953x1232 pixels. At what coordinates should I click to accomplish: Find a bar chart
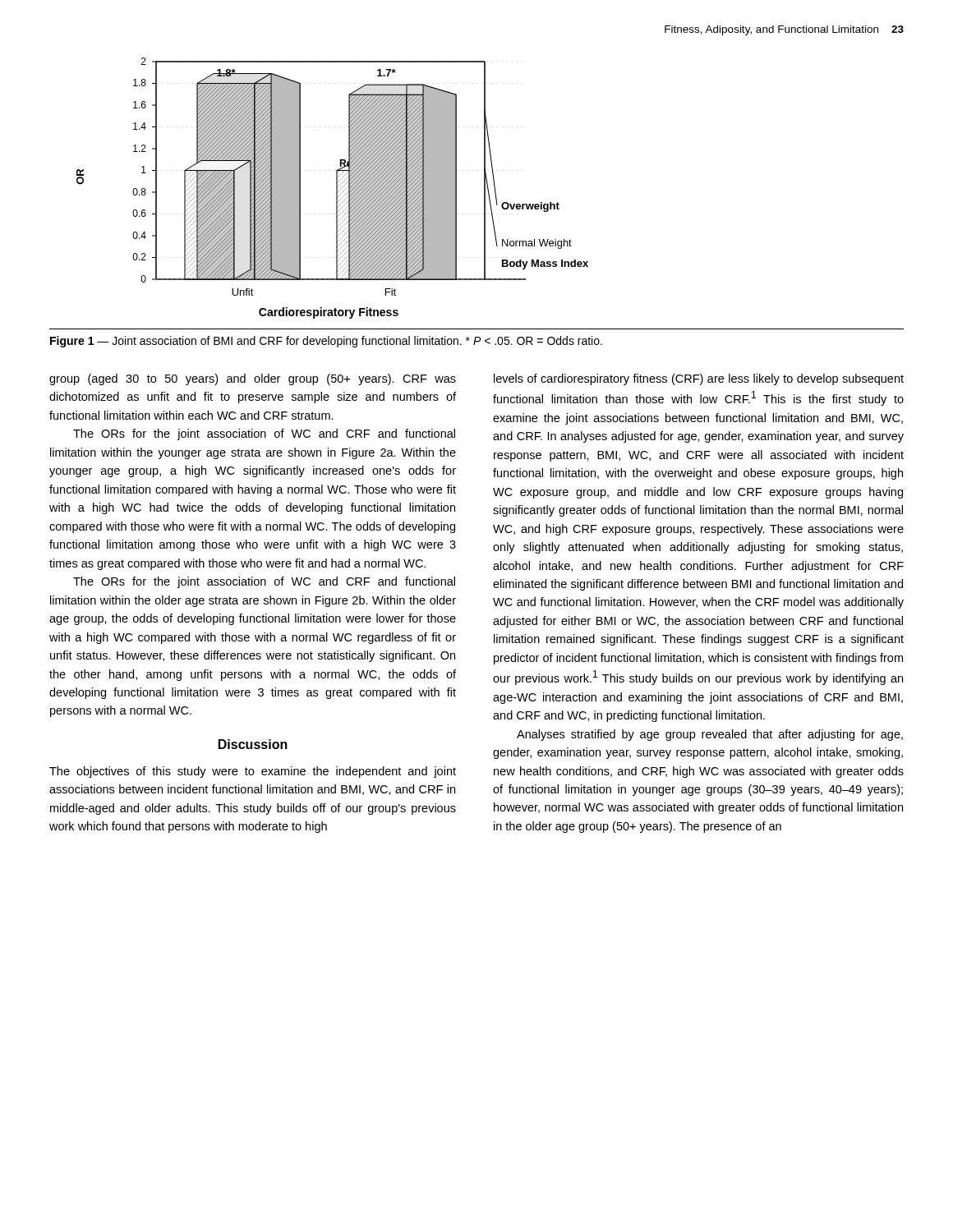(337, 186)
